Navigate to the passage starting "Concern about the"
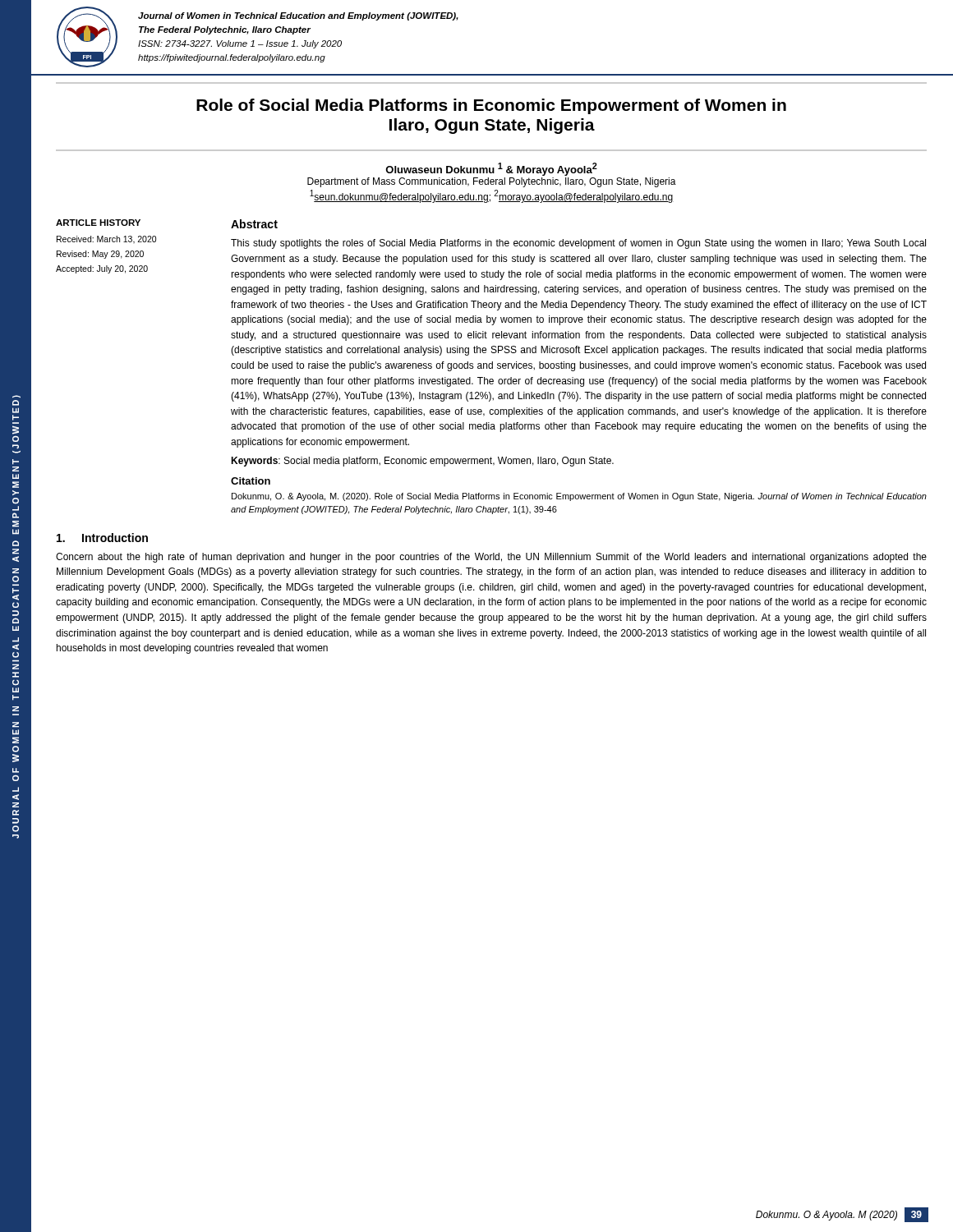Viewport: 953px width, 1232px height. 491,603
